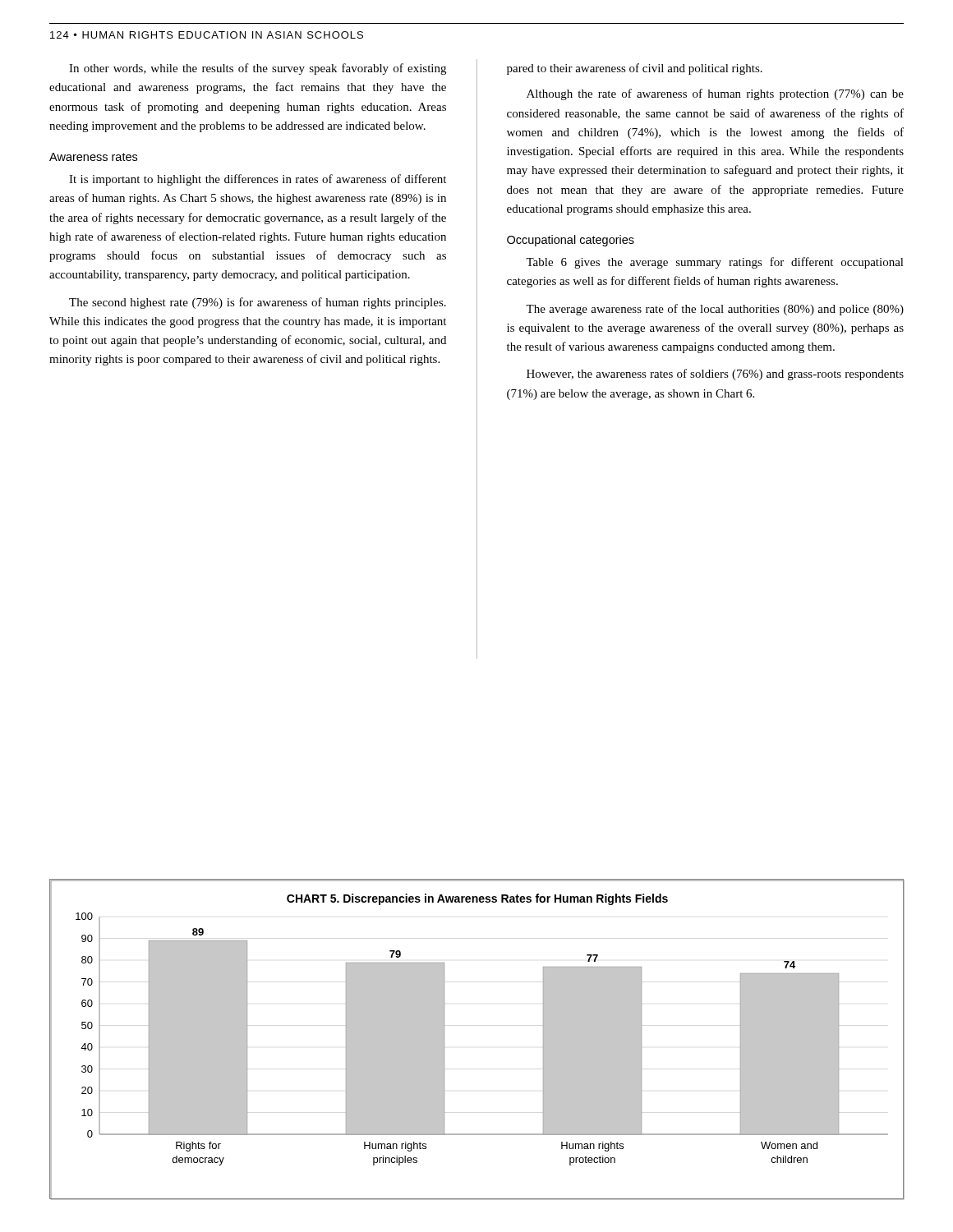Point to the block beginning "It is important to highlight the"

[x=248, y=227]
